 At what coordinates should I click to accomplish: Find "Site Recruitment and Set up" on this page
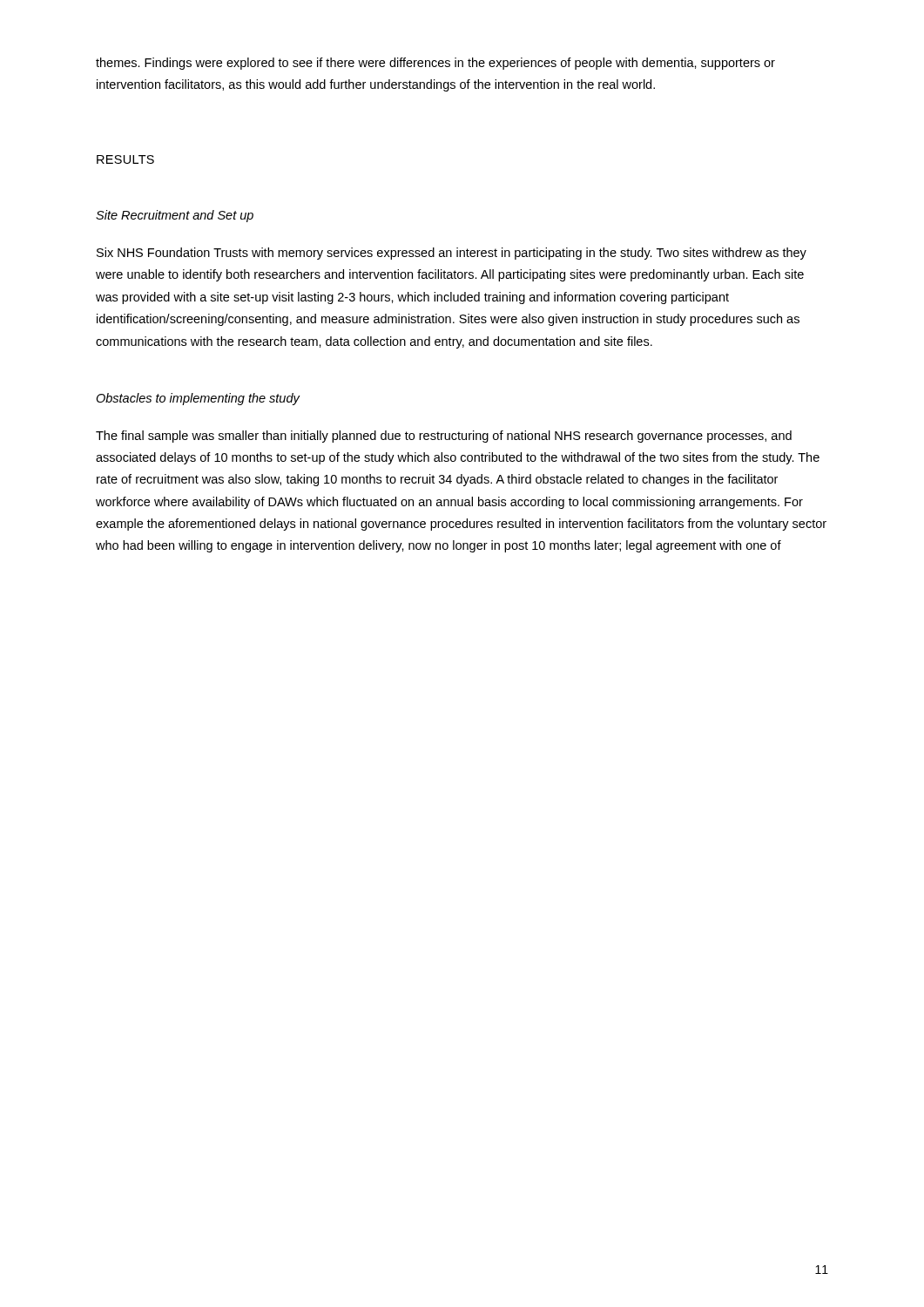coord(175,216)
